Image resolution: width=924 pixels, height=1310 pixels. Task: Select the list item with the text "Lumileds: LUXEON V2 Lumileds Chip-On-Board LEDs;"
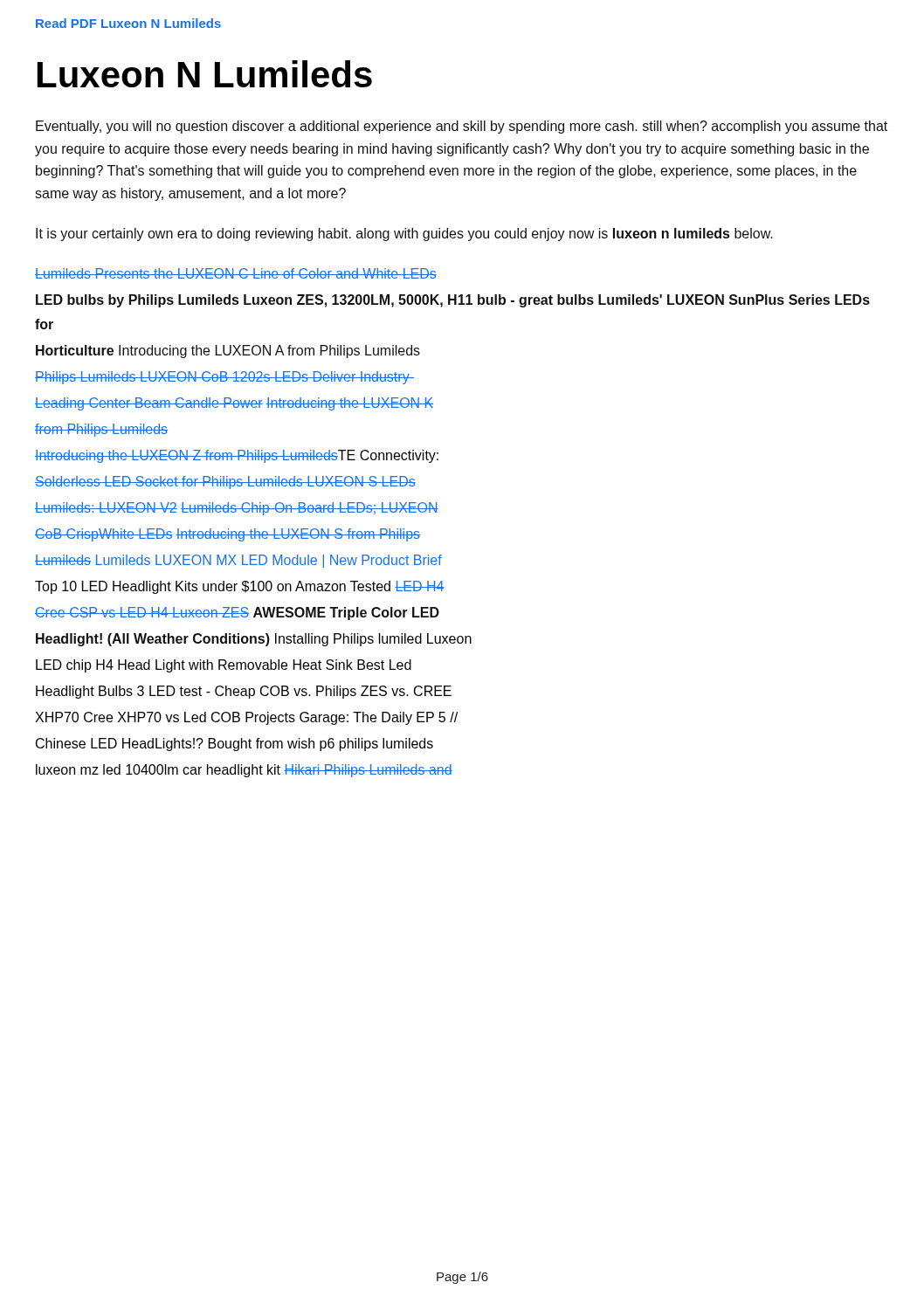click(x=237, y=509)
